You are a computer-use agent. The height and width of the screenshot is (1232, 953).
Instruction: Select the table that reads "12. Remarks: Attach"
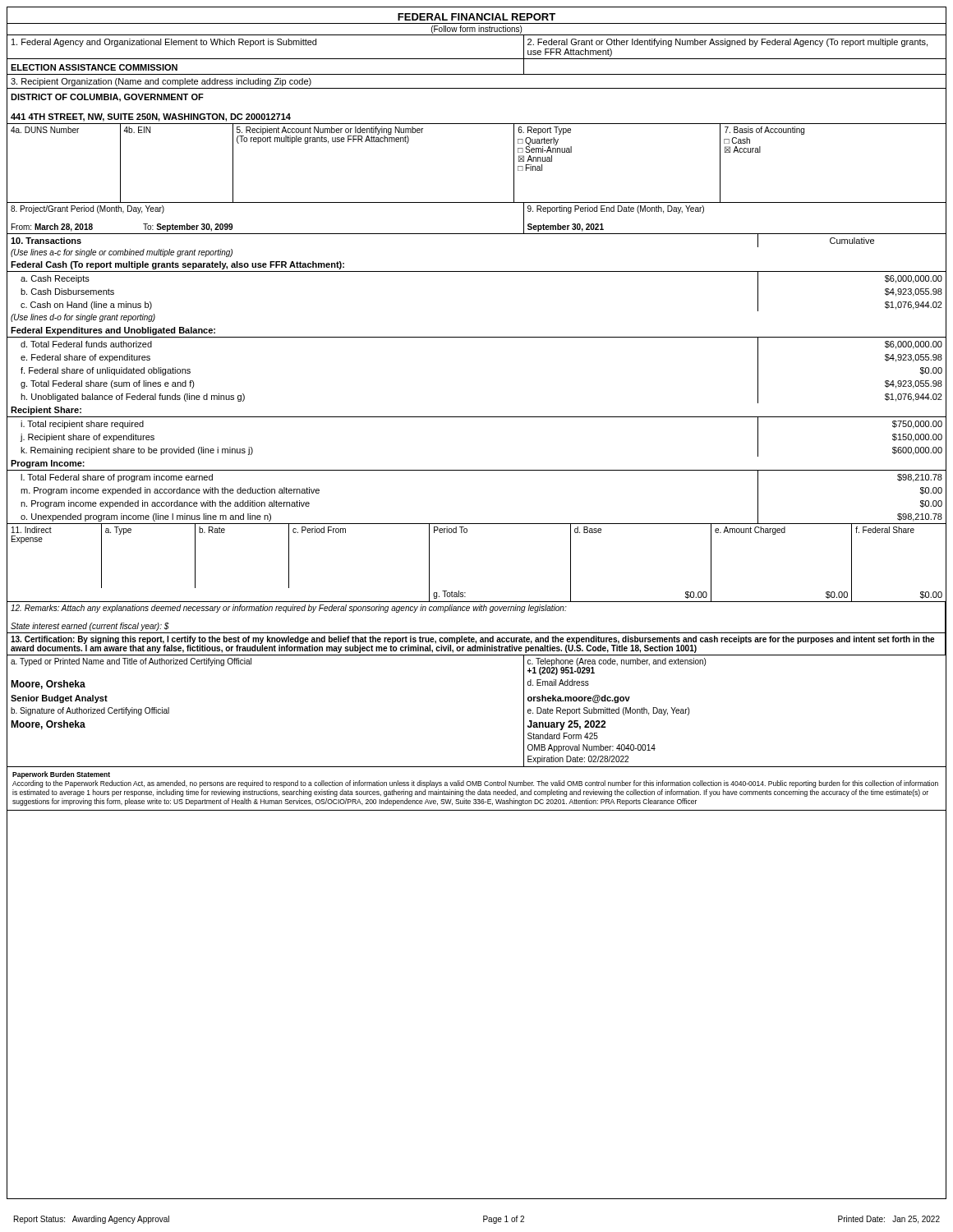[x=476, y=618]
